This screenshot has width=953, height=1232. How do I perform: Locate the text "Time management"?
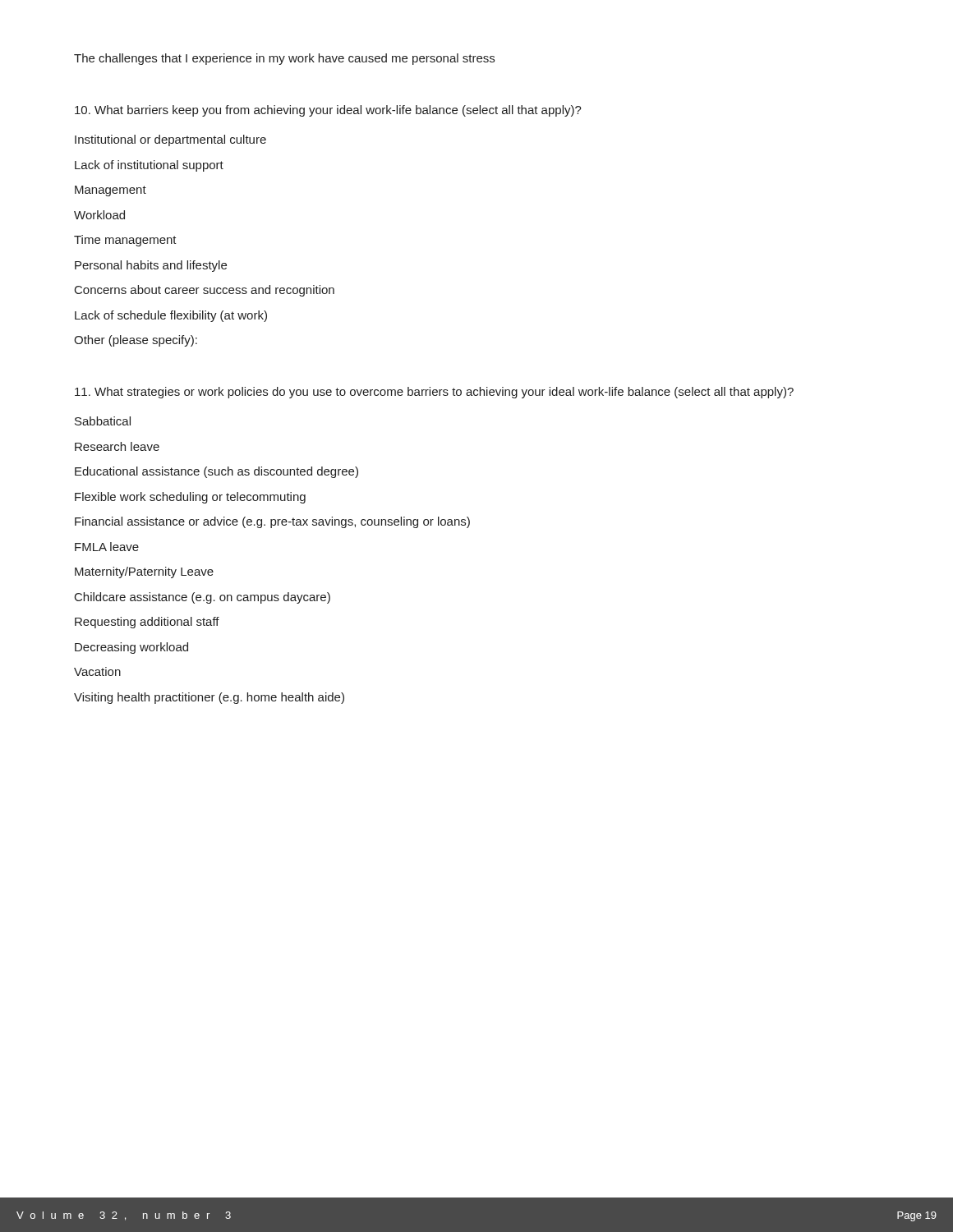125,239
